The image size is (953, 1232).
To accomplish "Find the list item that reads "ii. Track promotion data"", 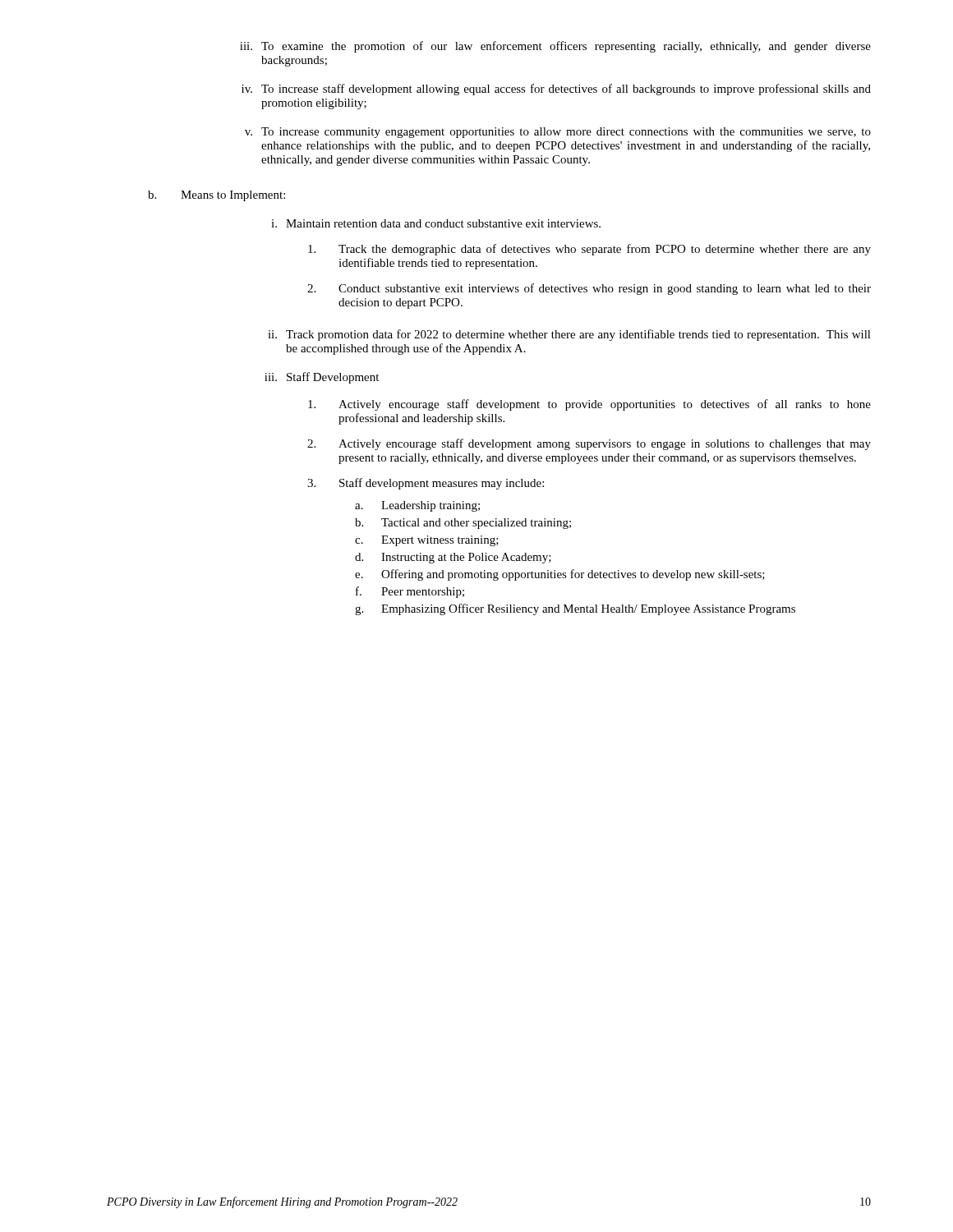I will tap(559, 342).
